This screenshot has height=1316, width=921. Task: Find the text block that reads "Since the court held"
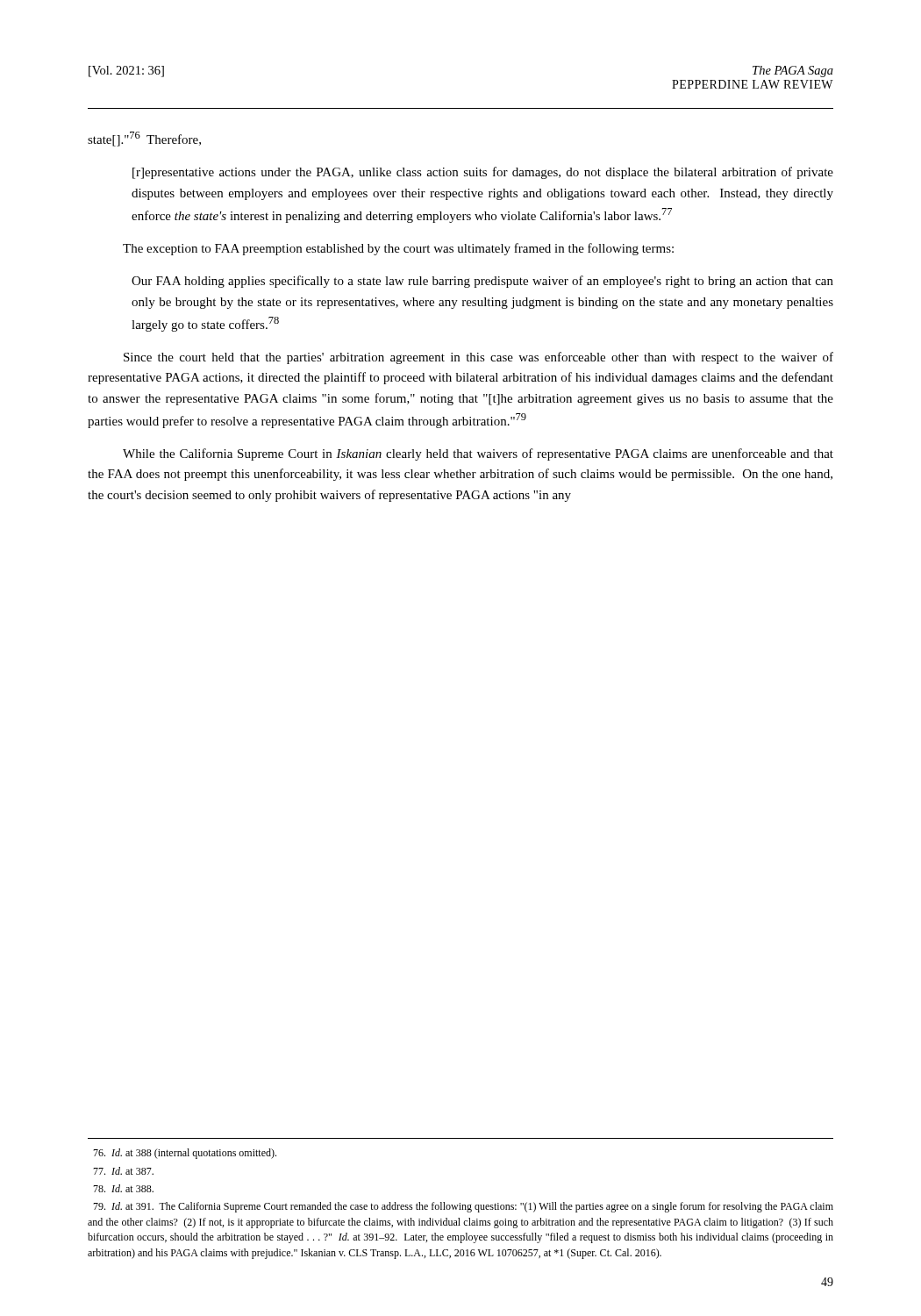(x=460, y=390)
